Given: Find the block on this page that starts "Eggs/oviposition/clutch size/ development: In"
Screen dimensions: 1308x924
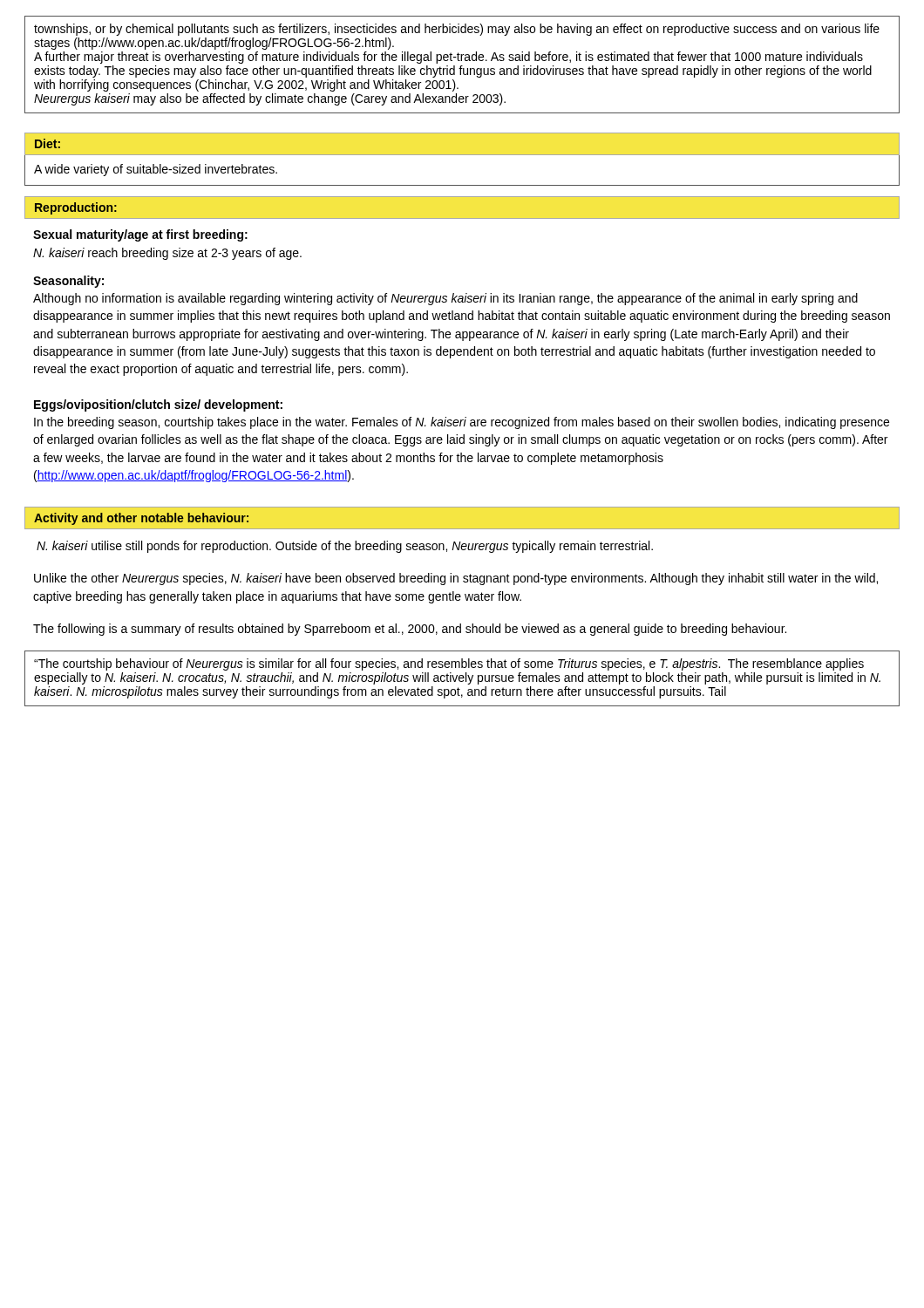Looking at the screenshot, I should [461, 440].
